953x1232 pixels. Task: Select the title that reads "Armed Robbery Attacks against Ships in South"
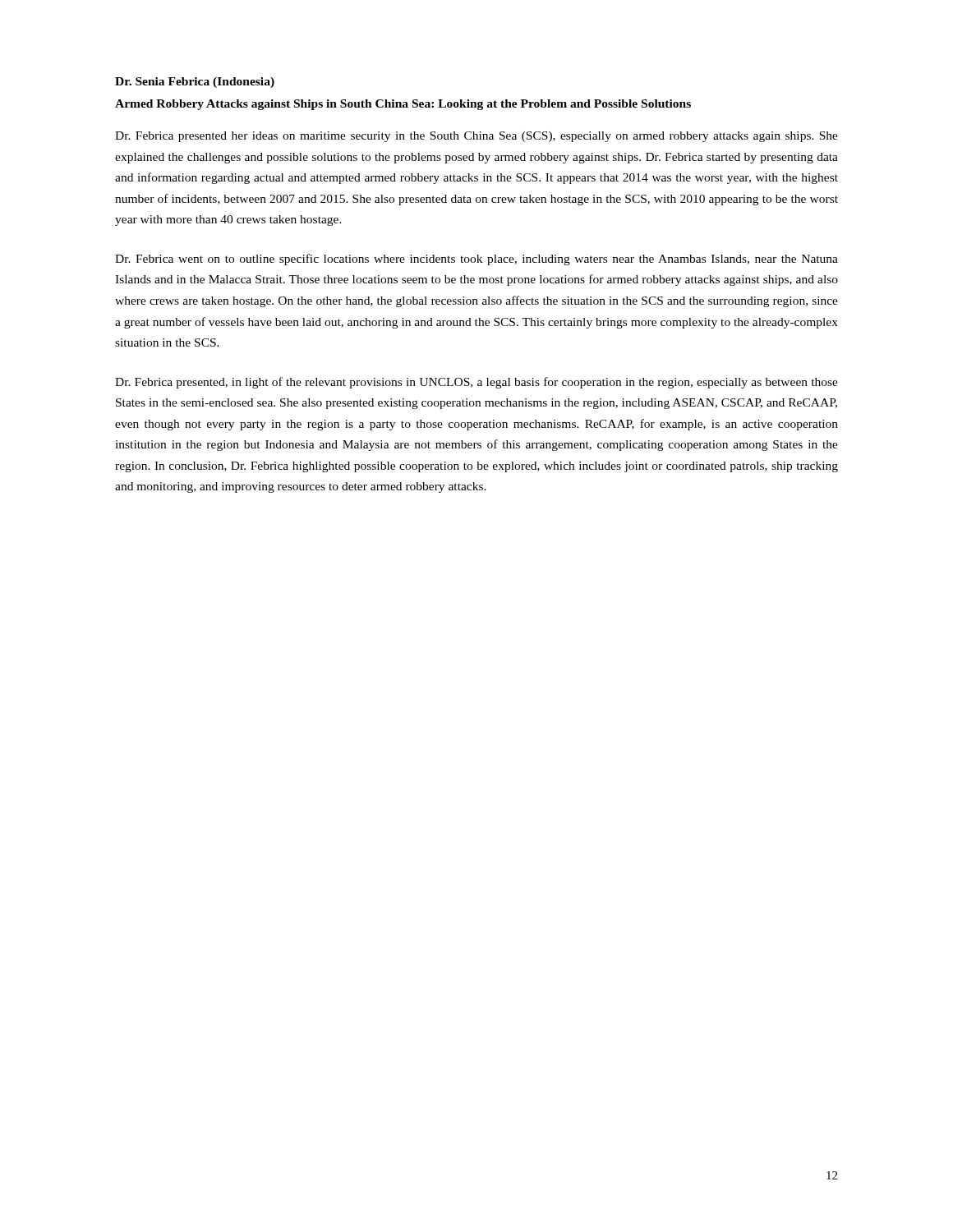click(403, 103)
